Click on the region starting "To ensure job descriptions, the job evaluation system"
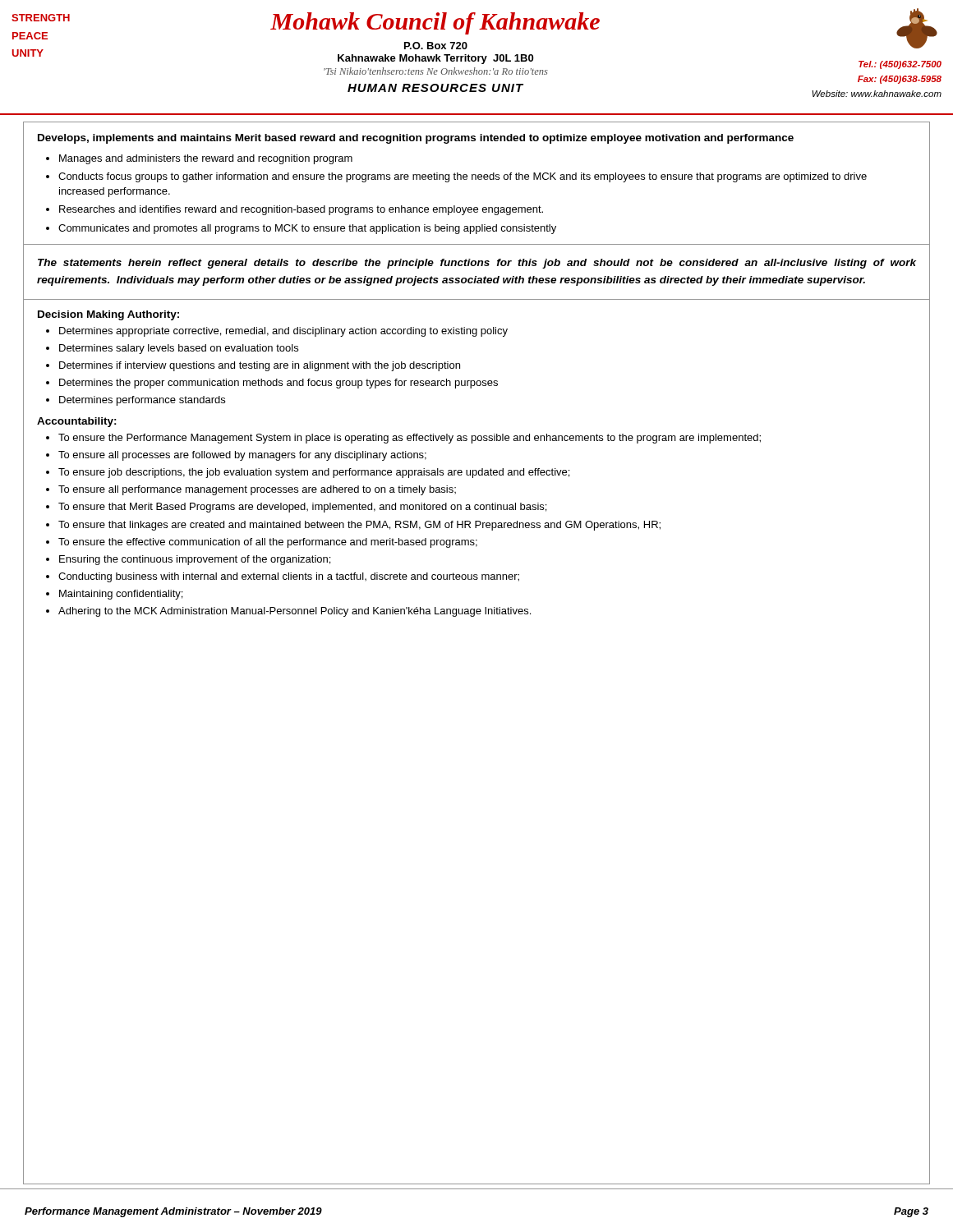953x1232 pixels. (314, 472)
